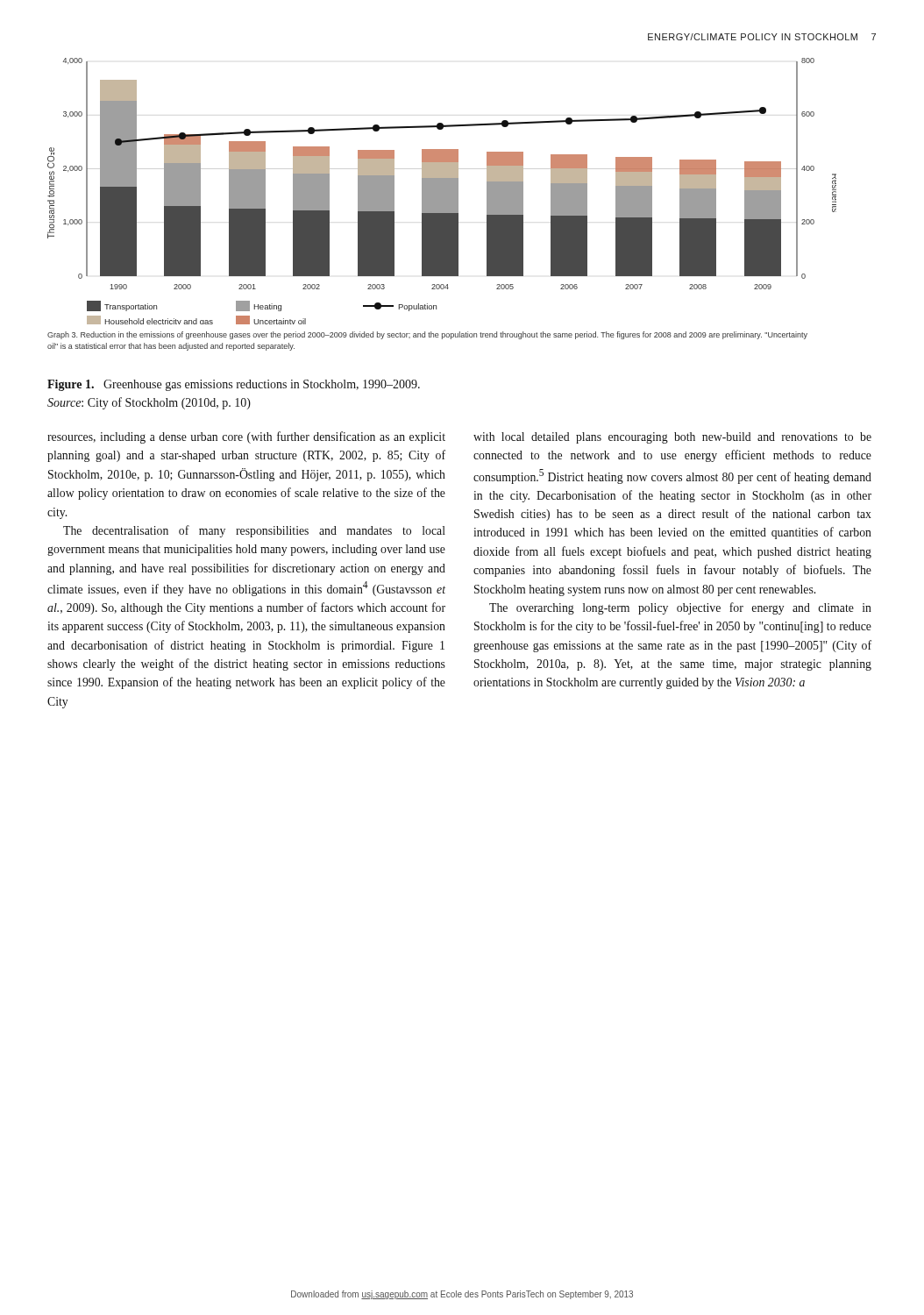Click on the text block that says "with local detailed plans encouraging both new-build and"
This screenshot has height=1315, width=924.
(x=672, y=560)
